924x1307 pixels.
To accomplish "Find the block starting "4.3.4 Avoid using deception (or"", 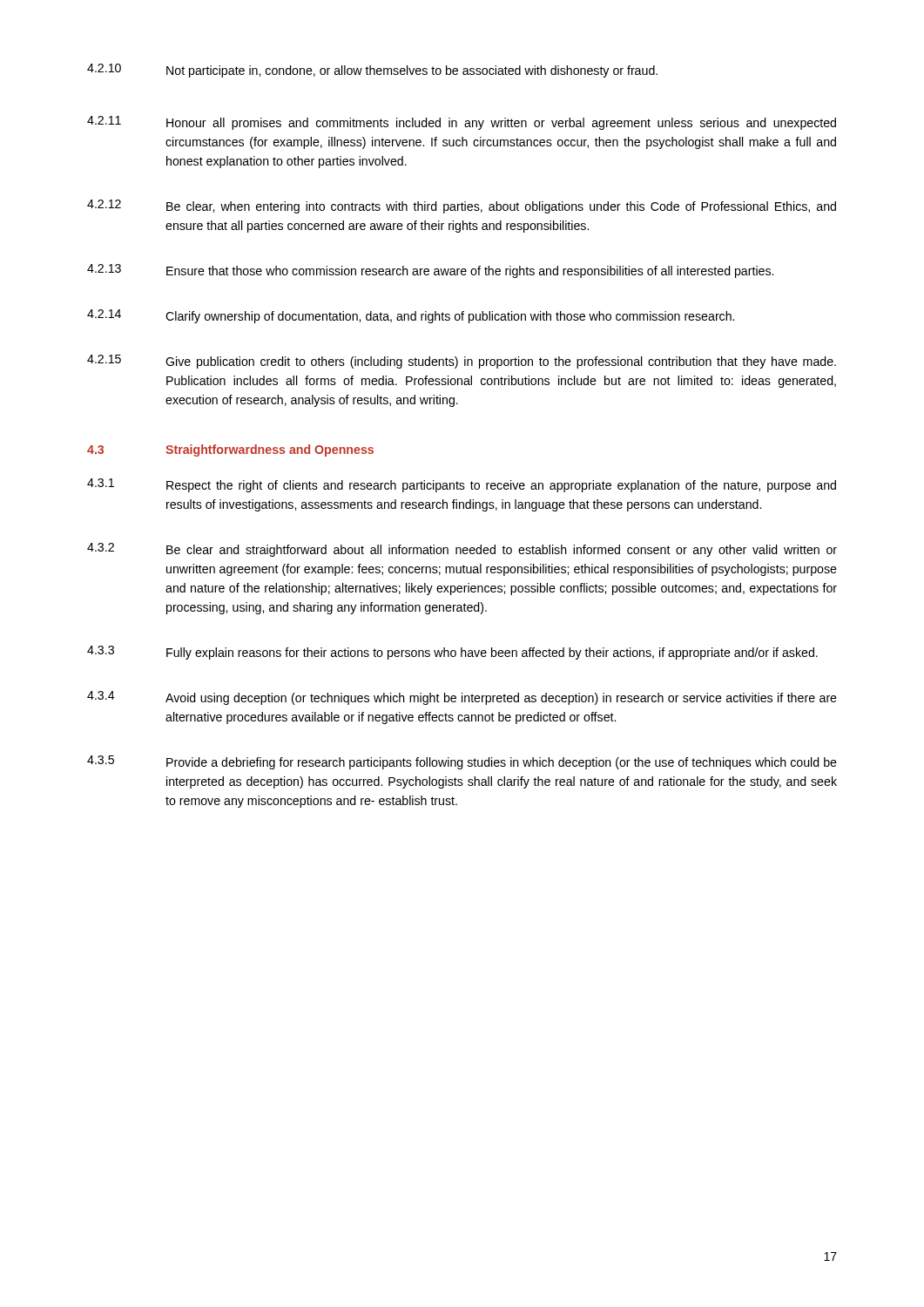I will (x=462, y=708).
